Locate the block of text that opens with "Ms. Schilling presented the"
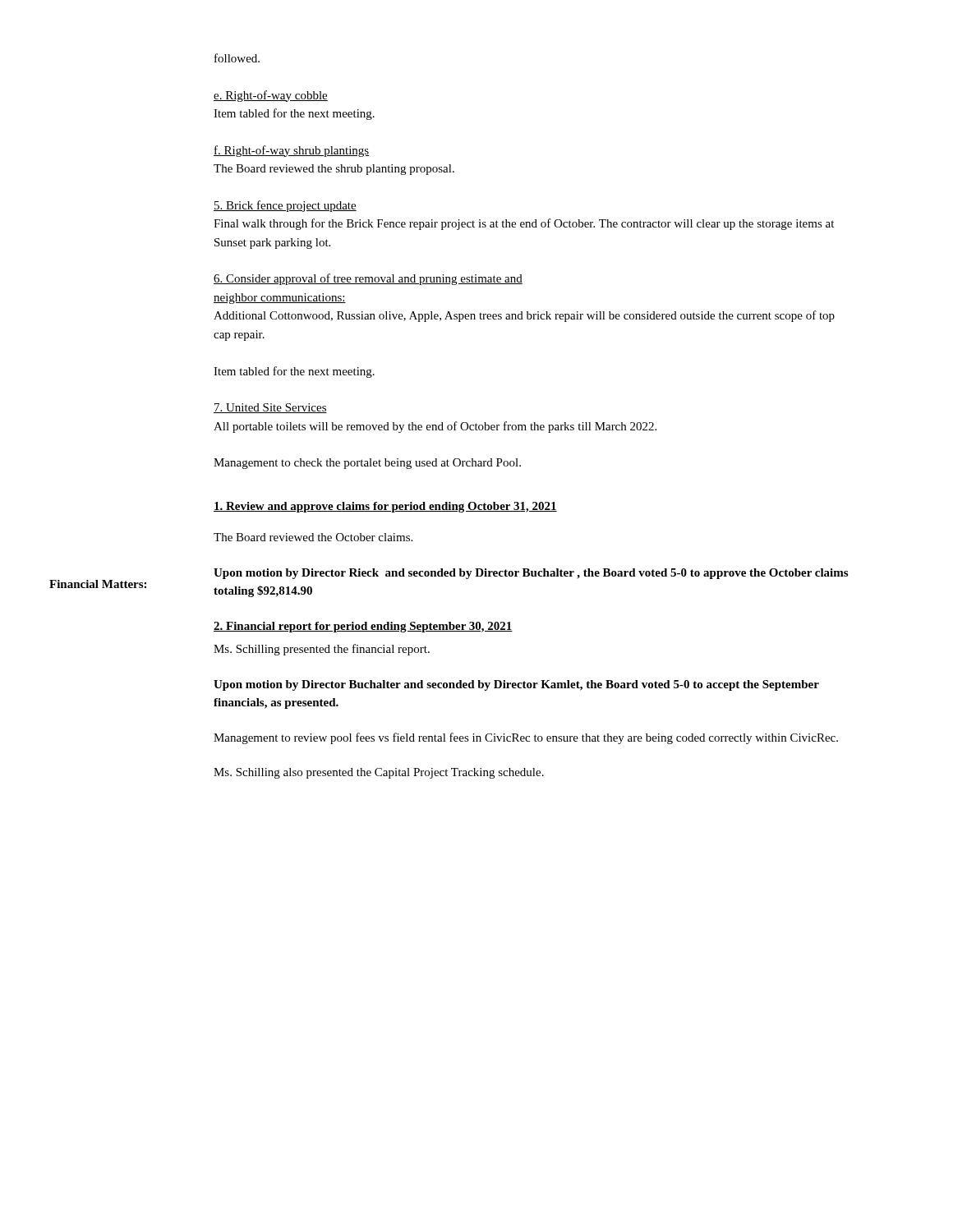The image size is (953, 1232). (322, 649)
